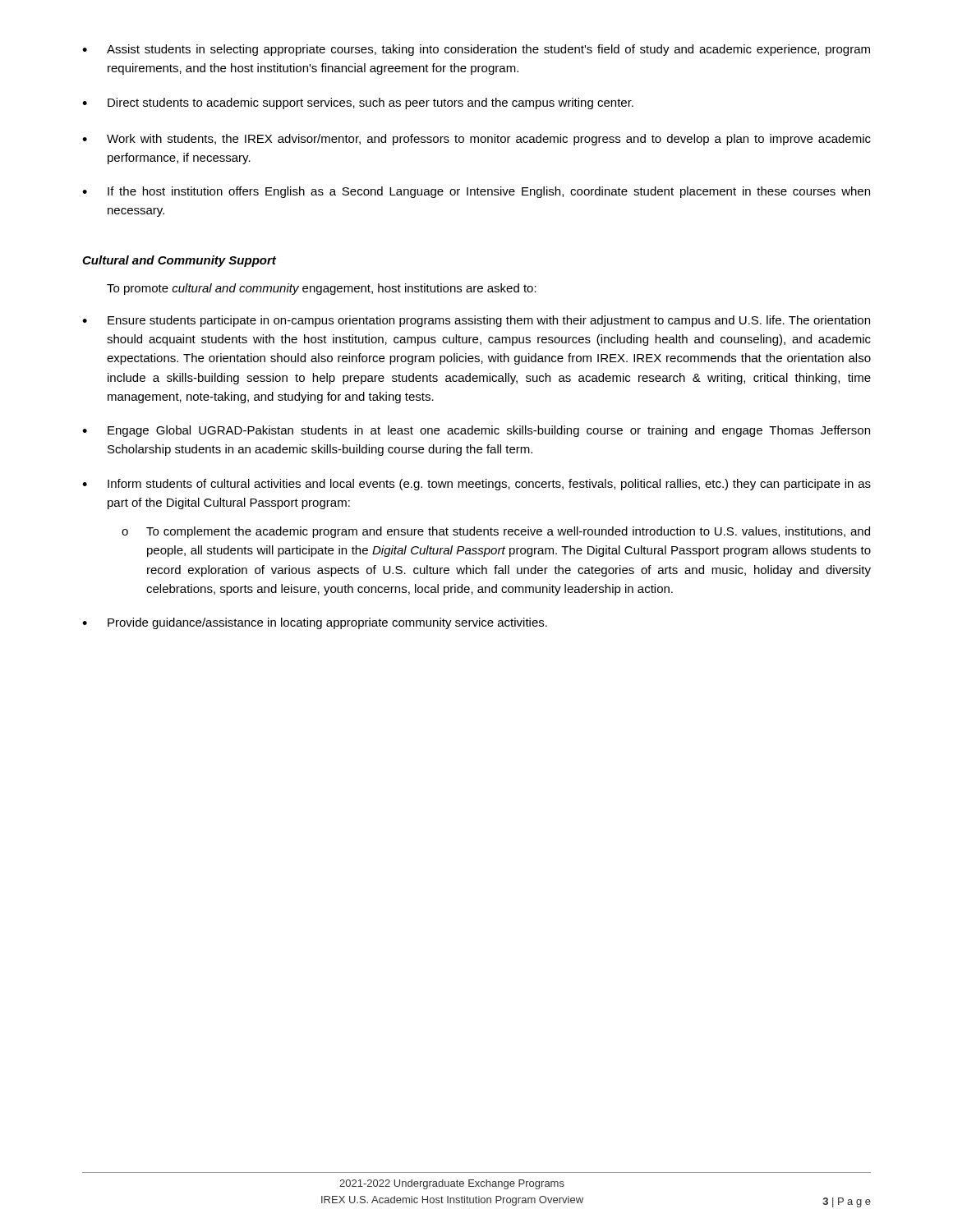Find the block on this page that starts "• Engage Global"
This screenshot has width=953, height=1232.
[476, 440]
